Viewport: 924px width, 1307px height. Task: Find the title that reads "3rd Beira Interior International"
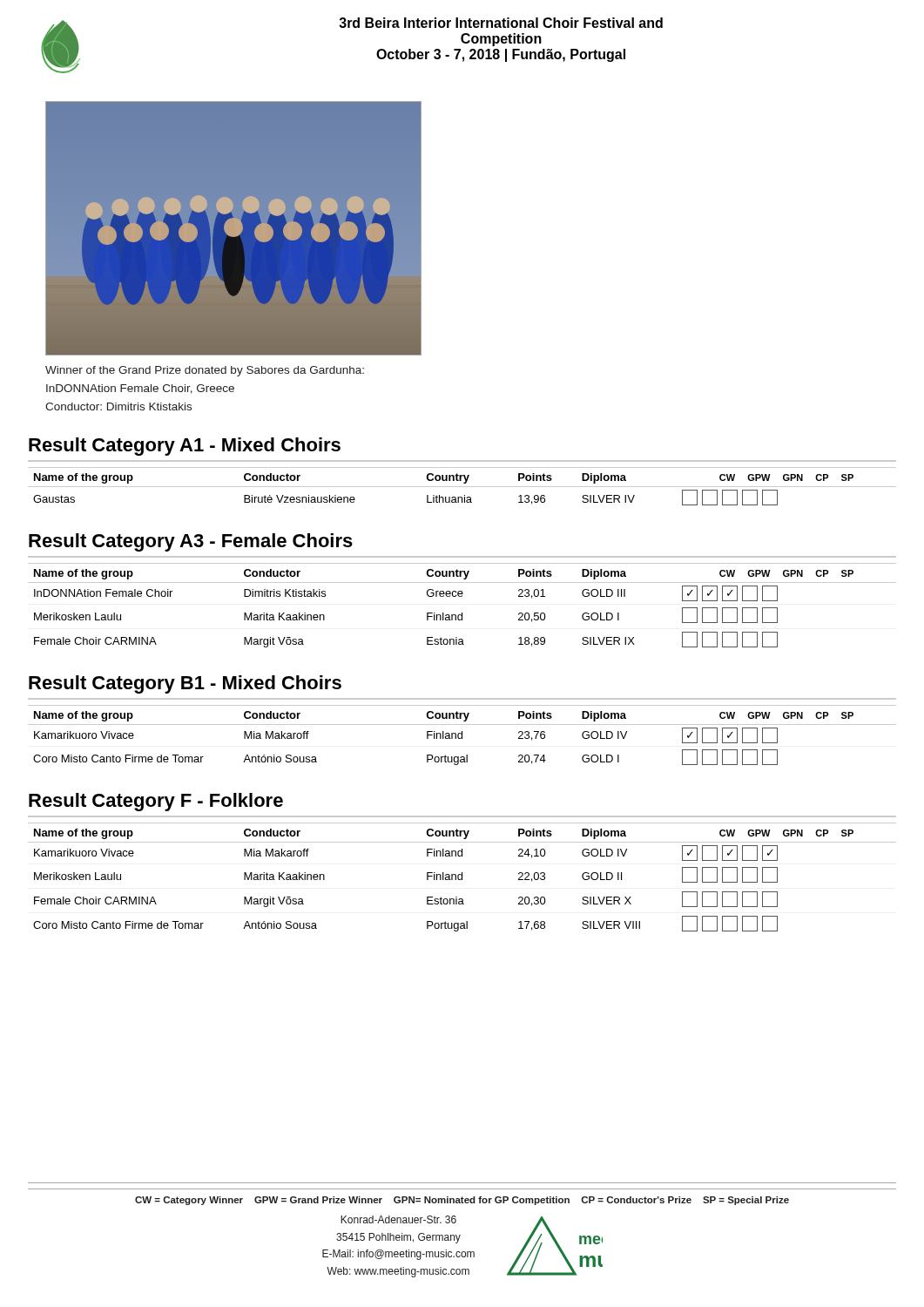462,49
